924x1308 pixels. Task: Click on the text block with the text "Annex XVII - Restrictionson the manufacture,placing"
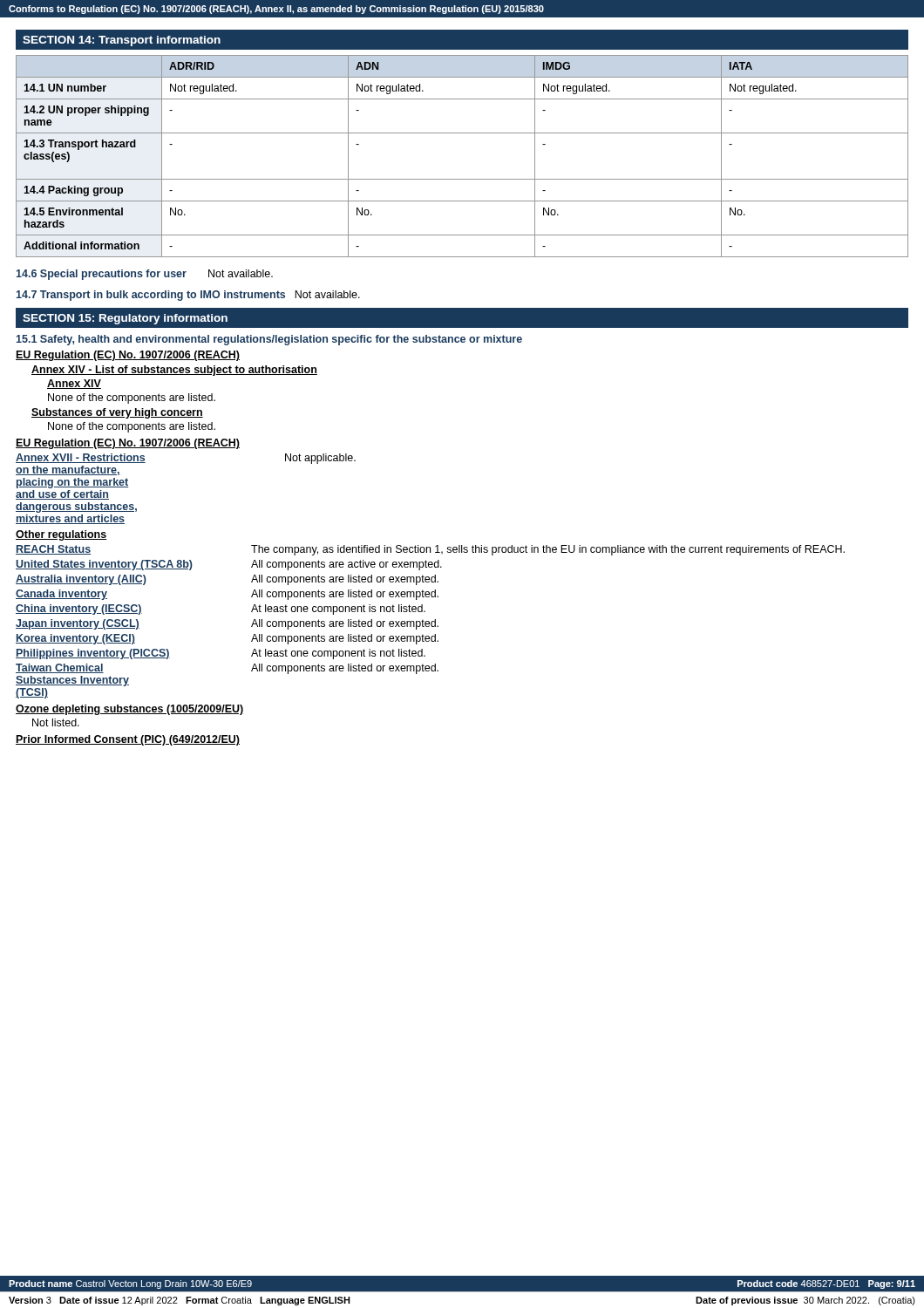(x=79, y=458)
